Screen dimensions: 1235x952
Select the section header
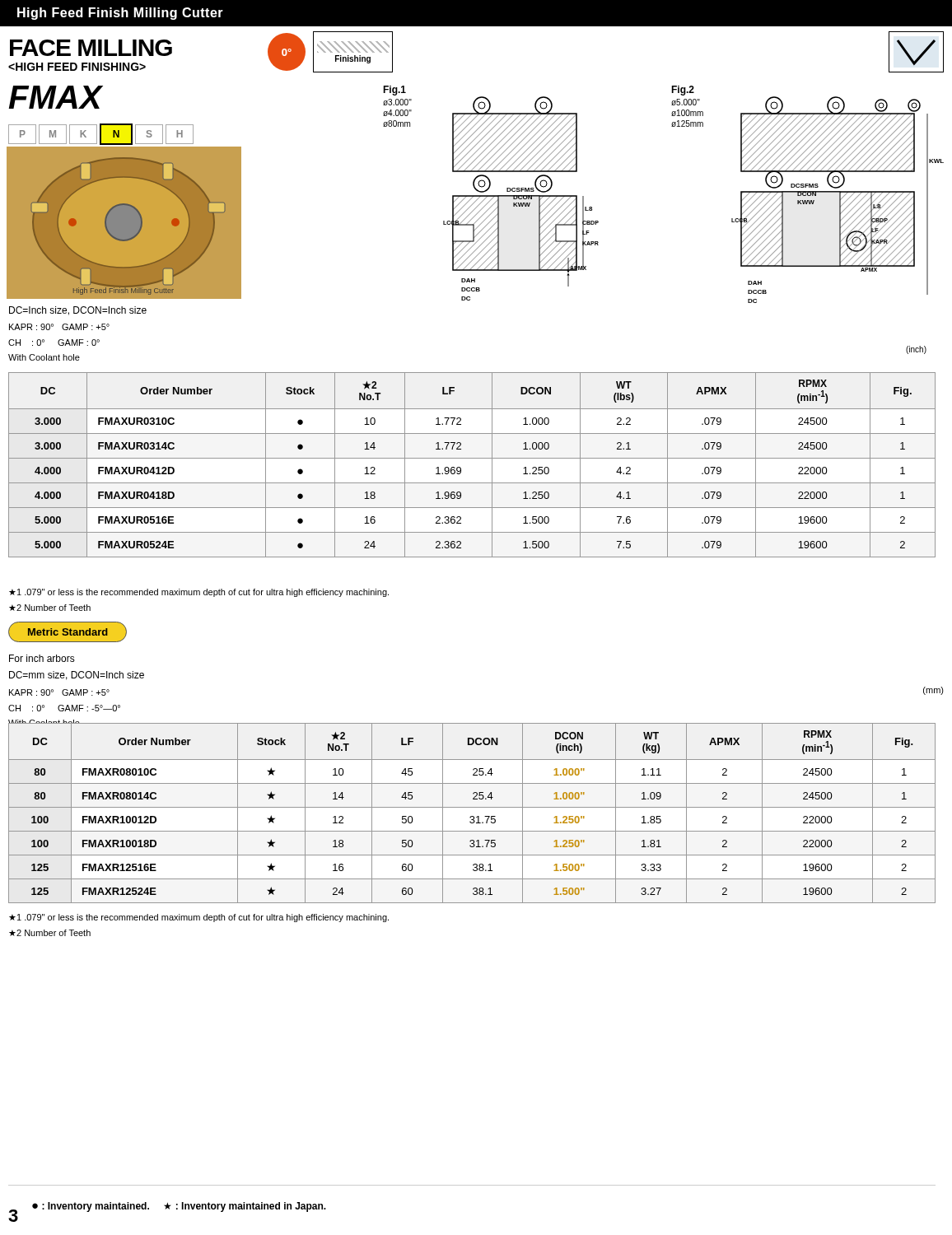click(68, 632)
